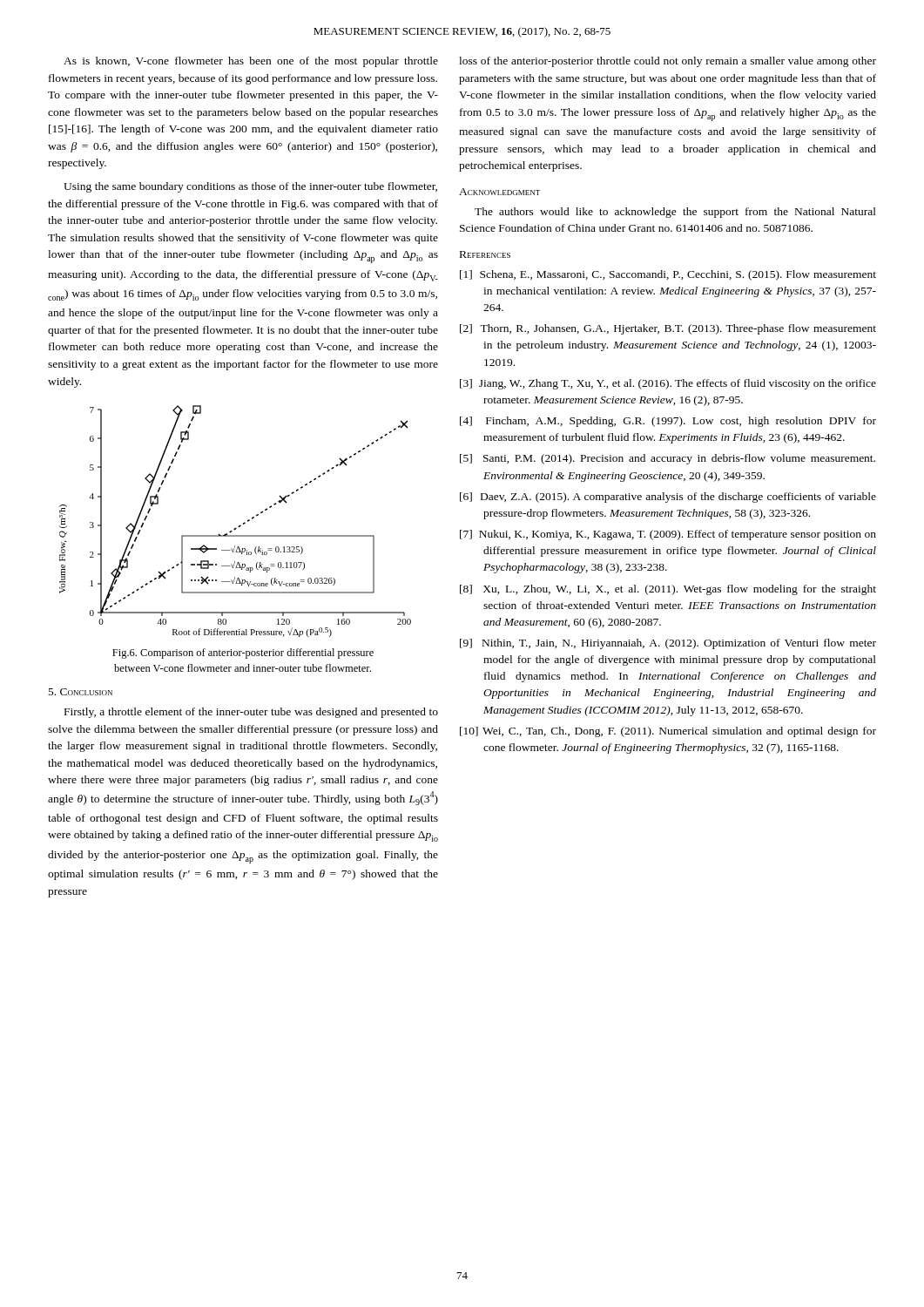Select the text block starting "5. Conclusion"
The image size is (924, 1307).
pos(80,692)
